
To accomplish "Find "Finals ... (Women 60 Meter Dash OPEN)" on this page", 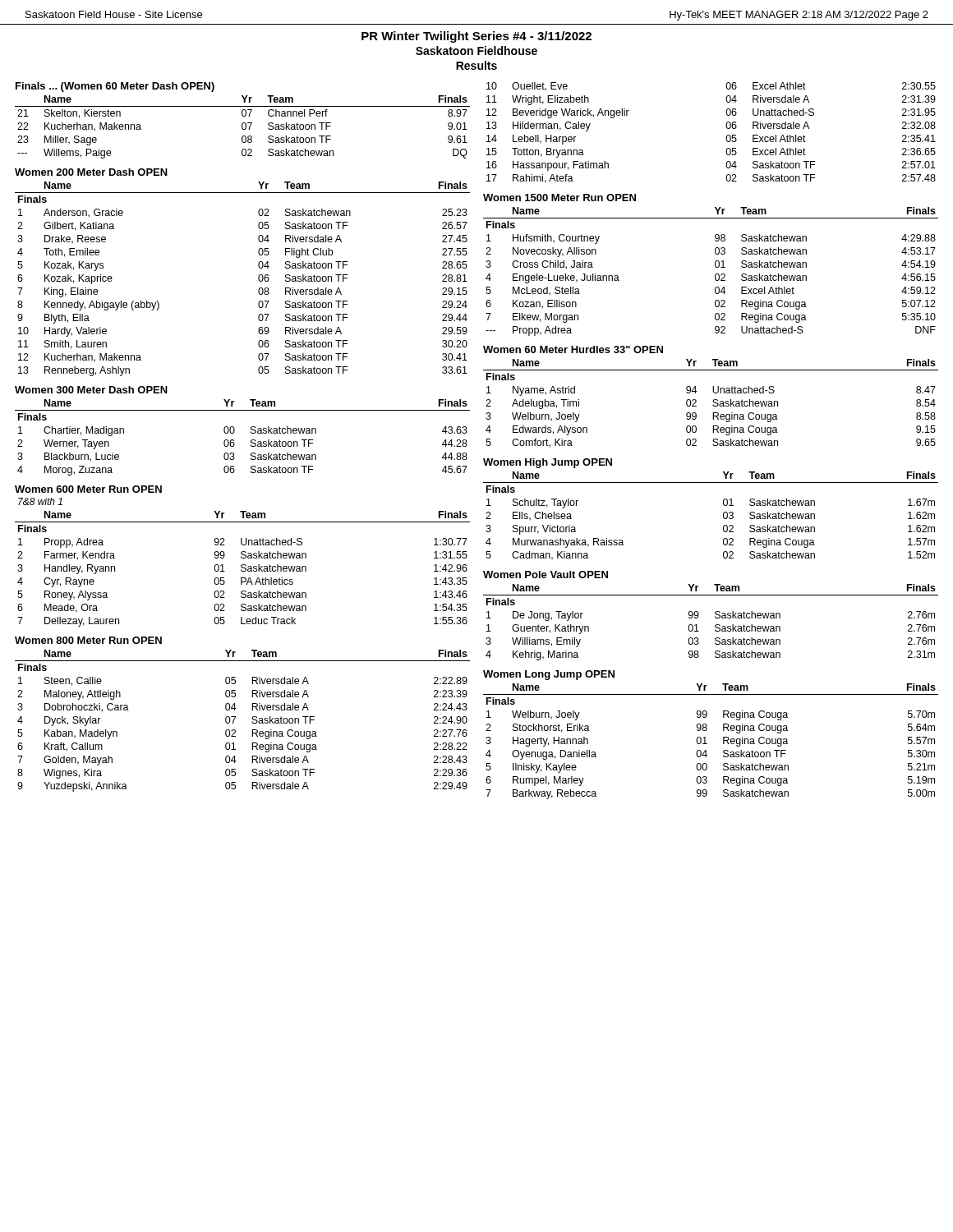I will [115, 86].
